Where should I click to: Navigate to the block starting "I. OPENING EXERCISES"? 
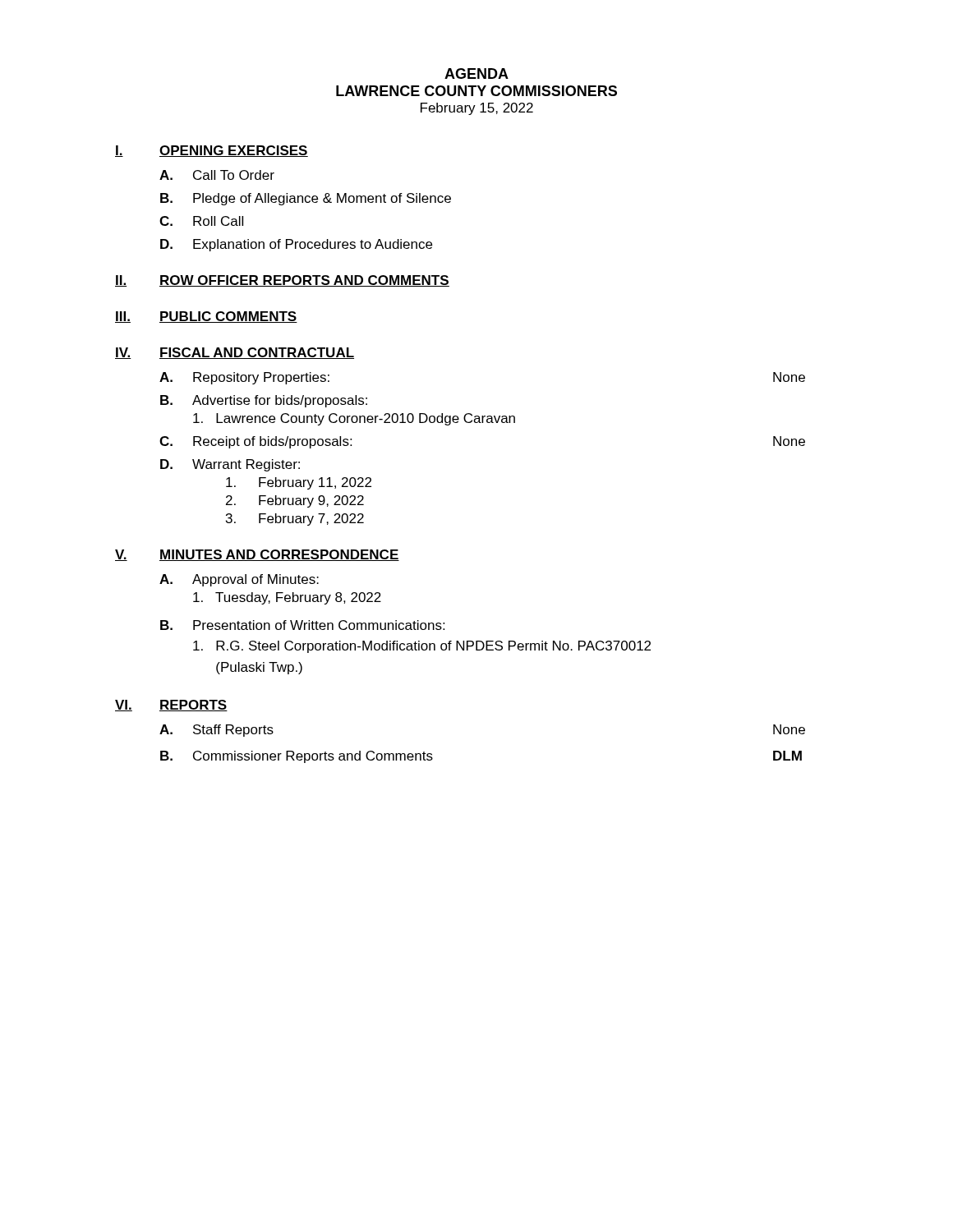211,151
